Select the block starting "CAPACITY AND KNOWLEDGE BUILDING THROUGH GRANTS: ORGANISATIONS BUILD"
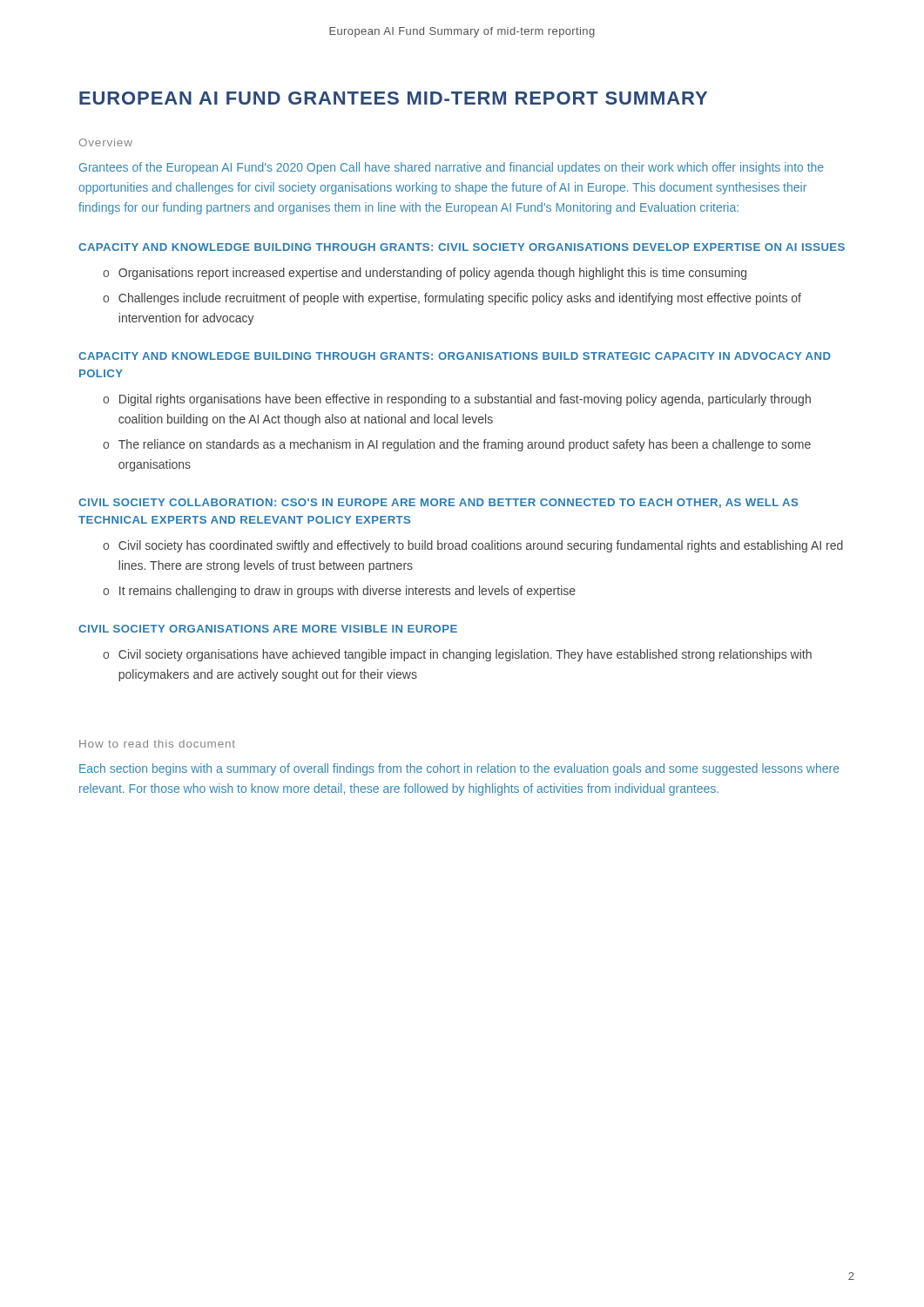The height and width of the screenshot is (1307, 924). [x=455, y=365]
